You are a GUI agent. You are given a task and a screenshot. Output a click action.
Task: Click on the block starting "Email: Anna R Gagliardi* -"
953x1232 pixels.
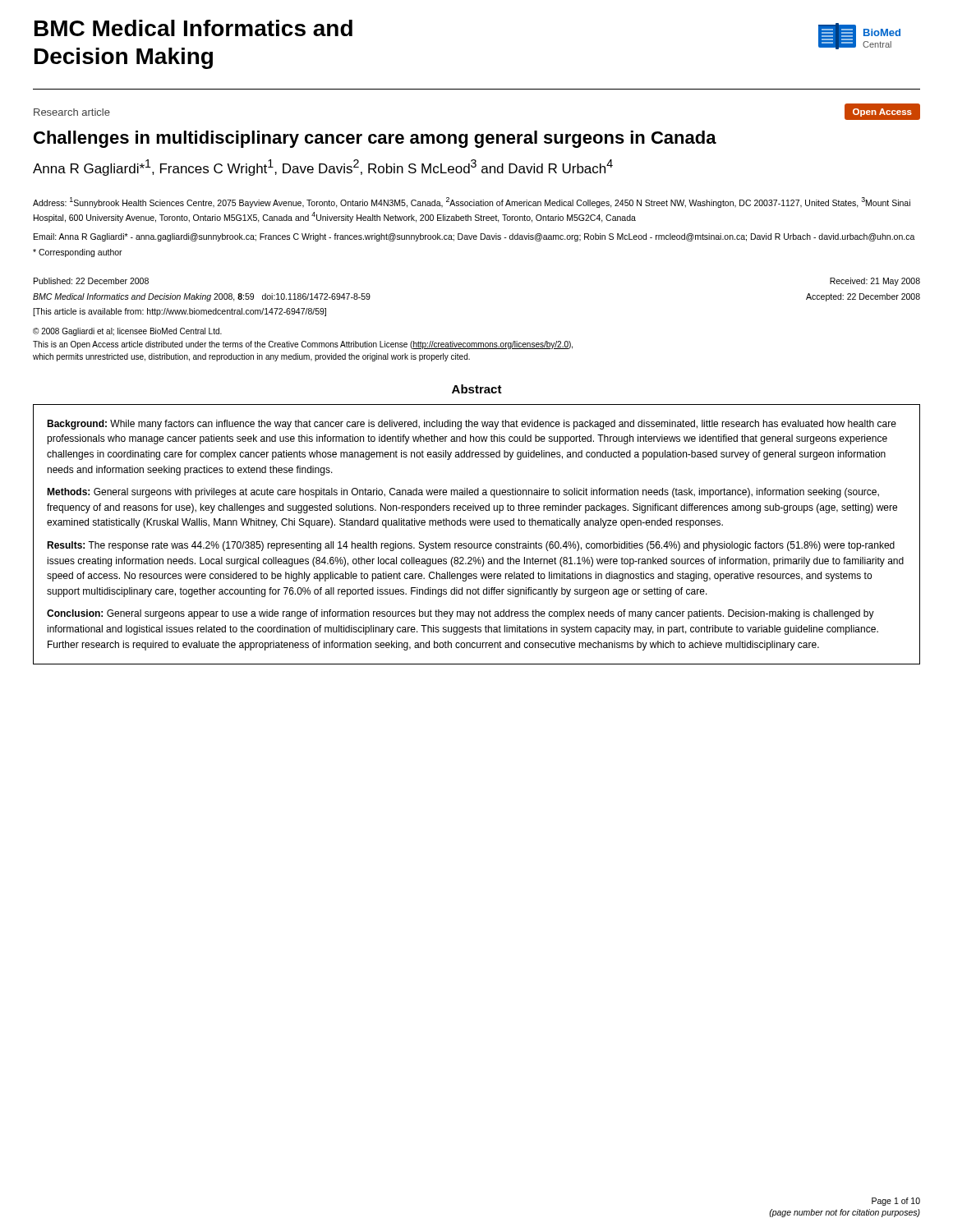tap(474, 237)
